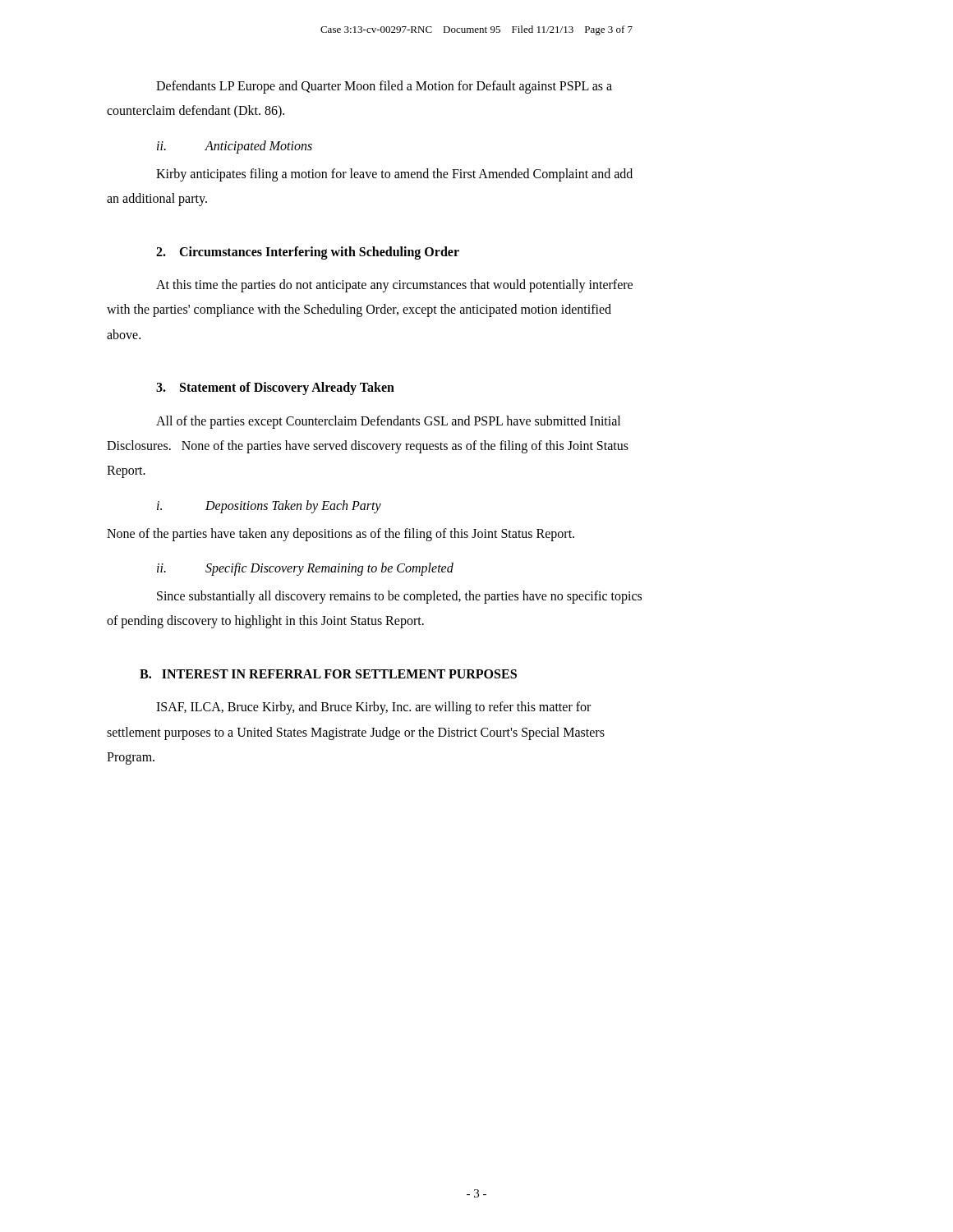The height and width of the screenshot is (1232, 953).
Task: Where is the passage that starts "None of the parties have taken any depositions"?
Action: 341,533
